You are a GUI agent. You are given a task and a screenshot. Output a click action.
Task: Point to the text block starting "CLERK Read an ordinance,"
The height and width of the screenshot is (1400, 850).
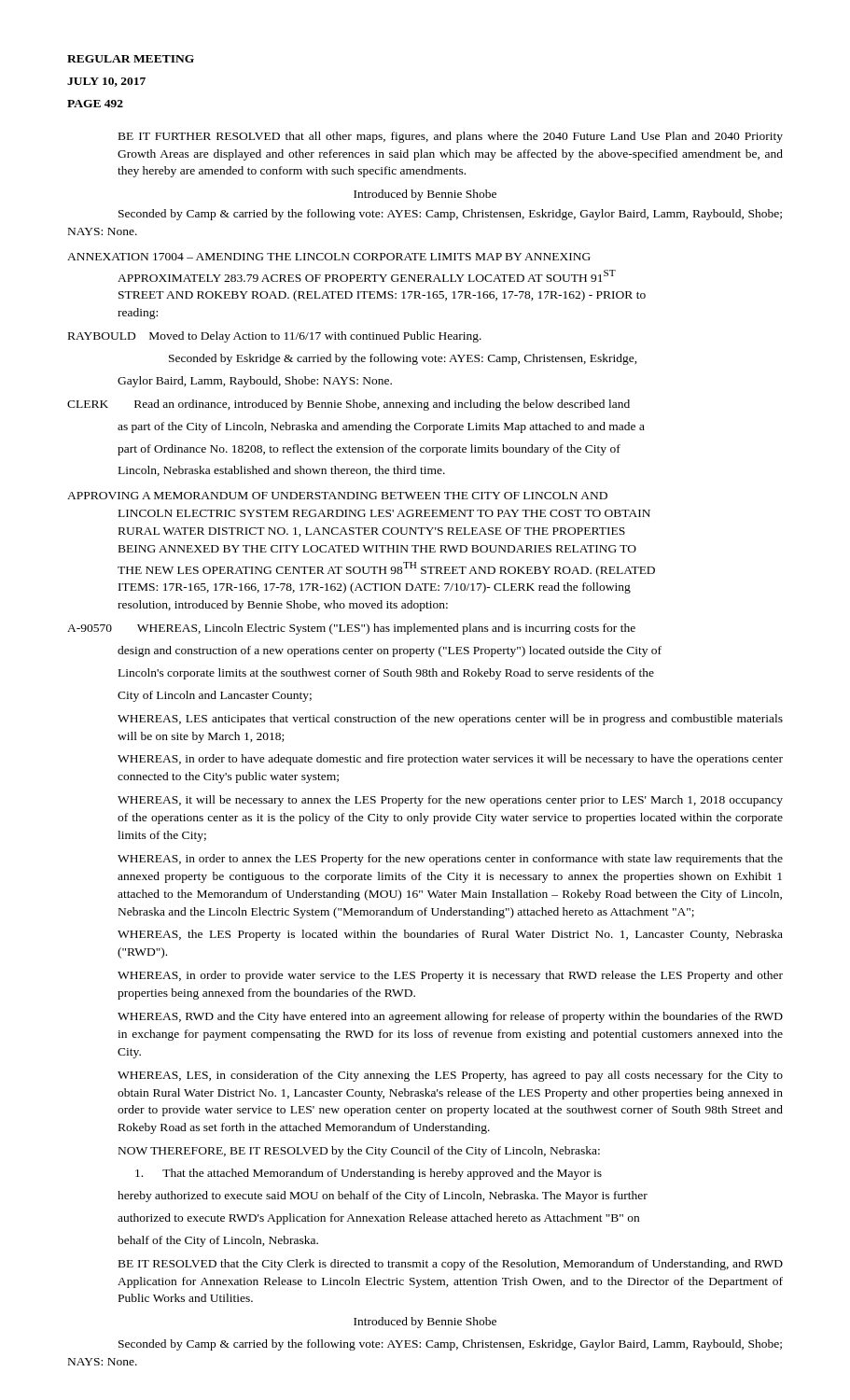click(x=425, y=438)
